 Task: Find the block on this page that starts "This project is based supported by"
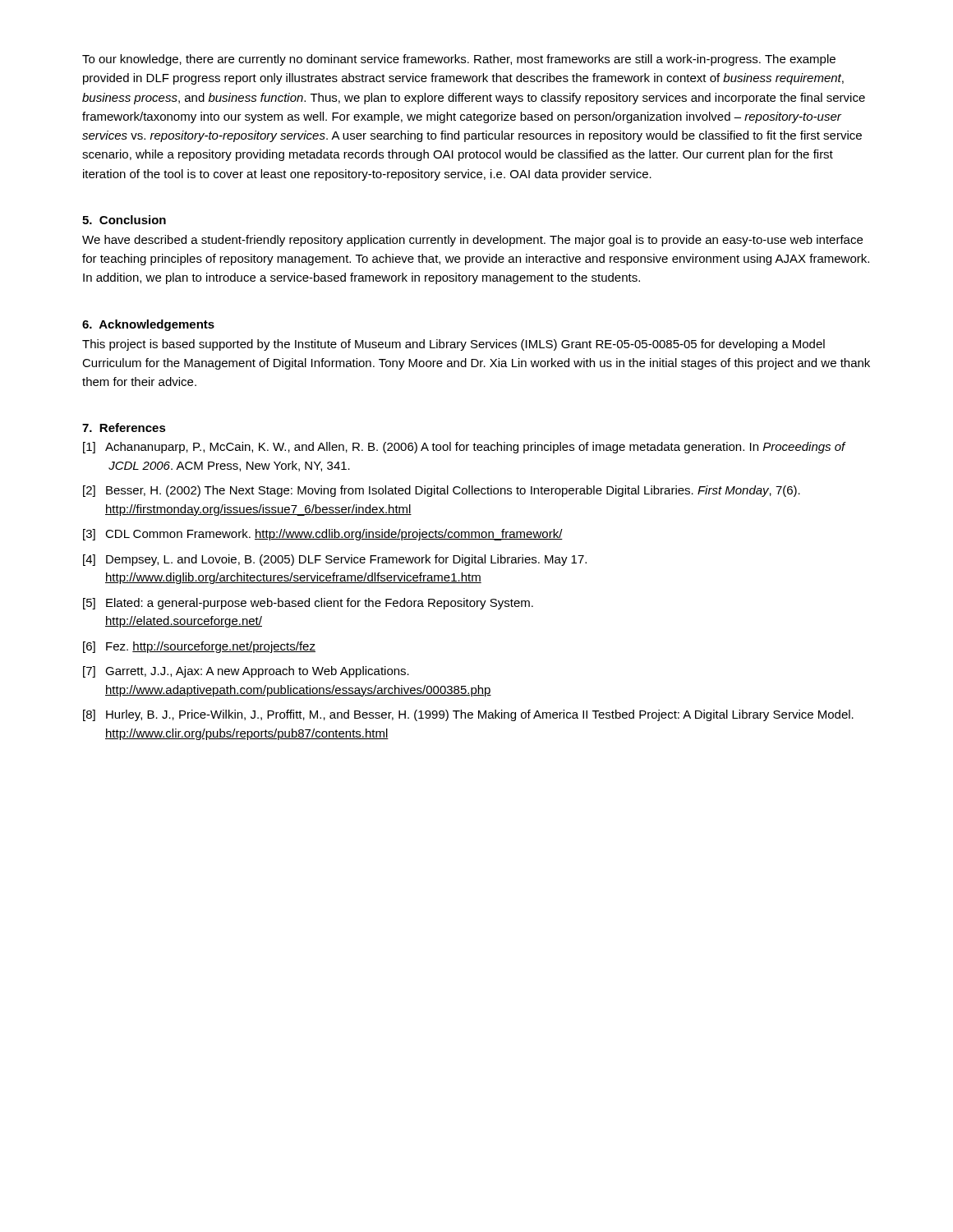(476, 362)
